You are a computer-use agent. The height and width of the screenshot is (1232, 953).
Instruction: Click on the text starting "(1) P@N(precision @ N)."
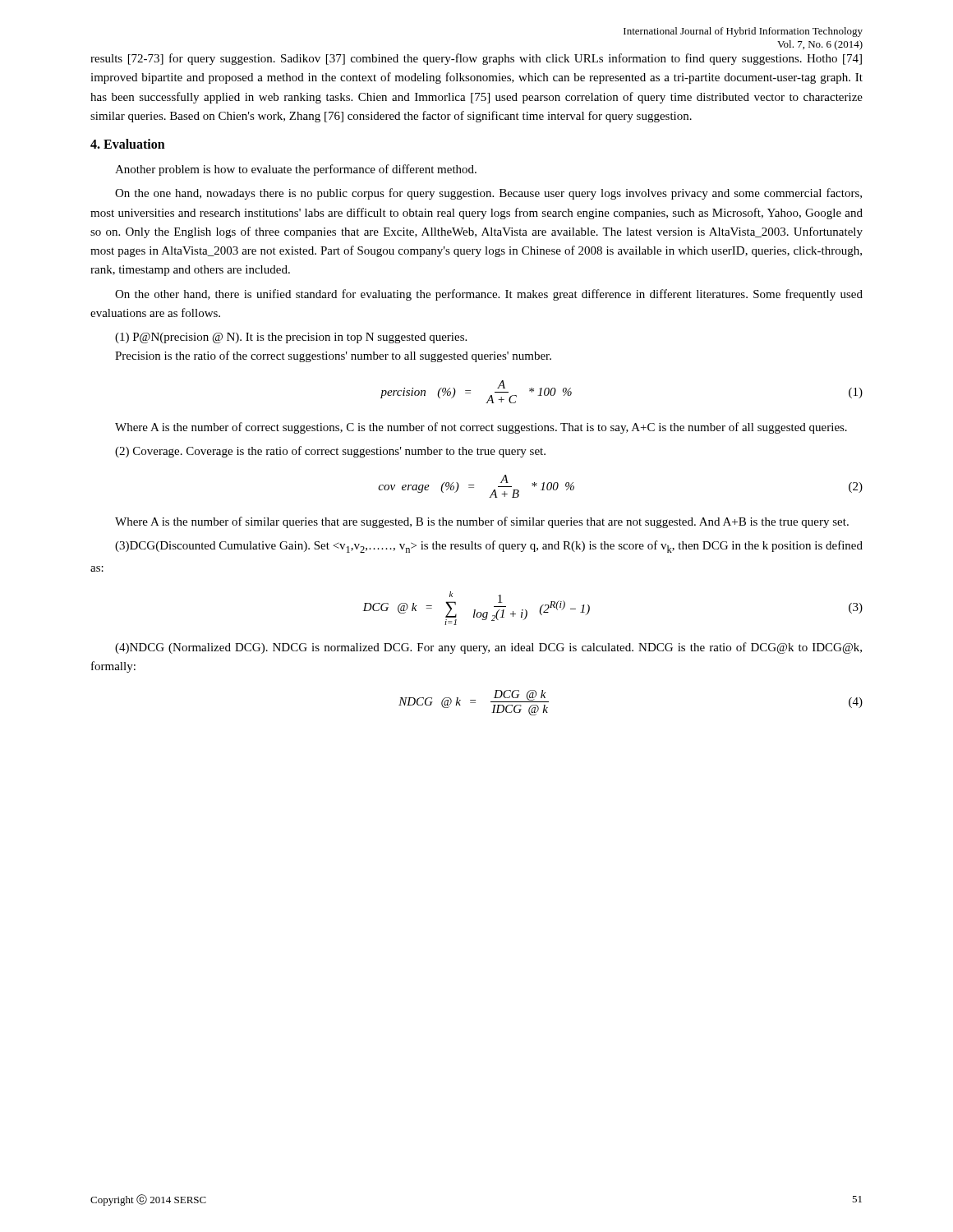(476, 337)
